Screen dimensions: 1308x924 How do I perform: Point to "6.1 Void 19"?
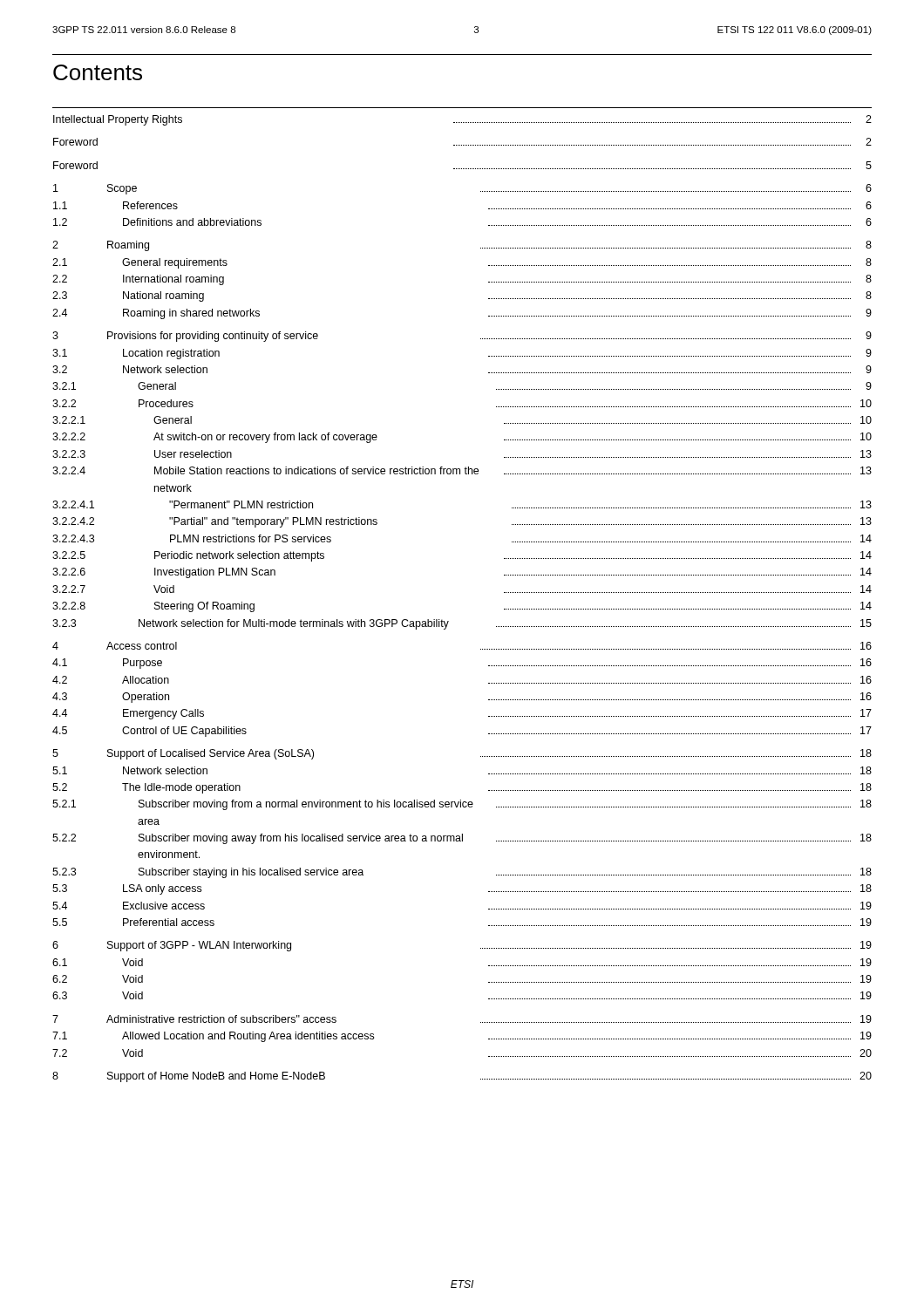click(55, 961)
